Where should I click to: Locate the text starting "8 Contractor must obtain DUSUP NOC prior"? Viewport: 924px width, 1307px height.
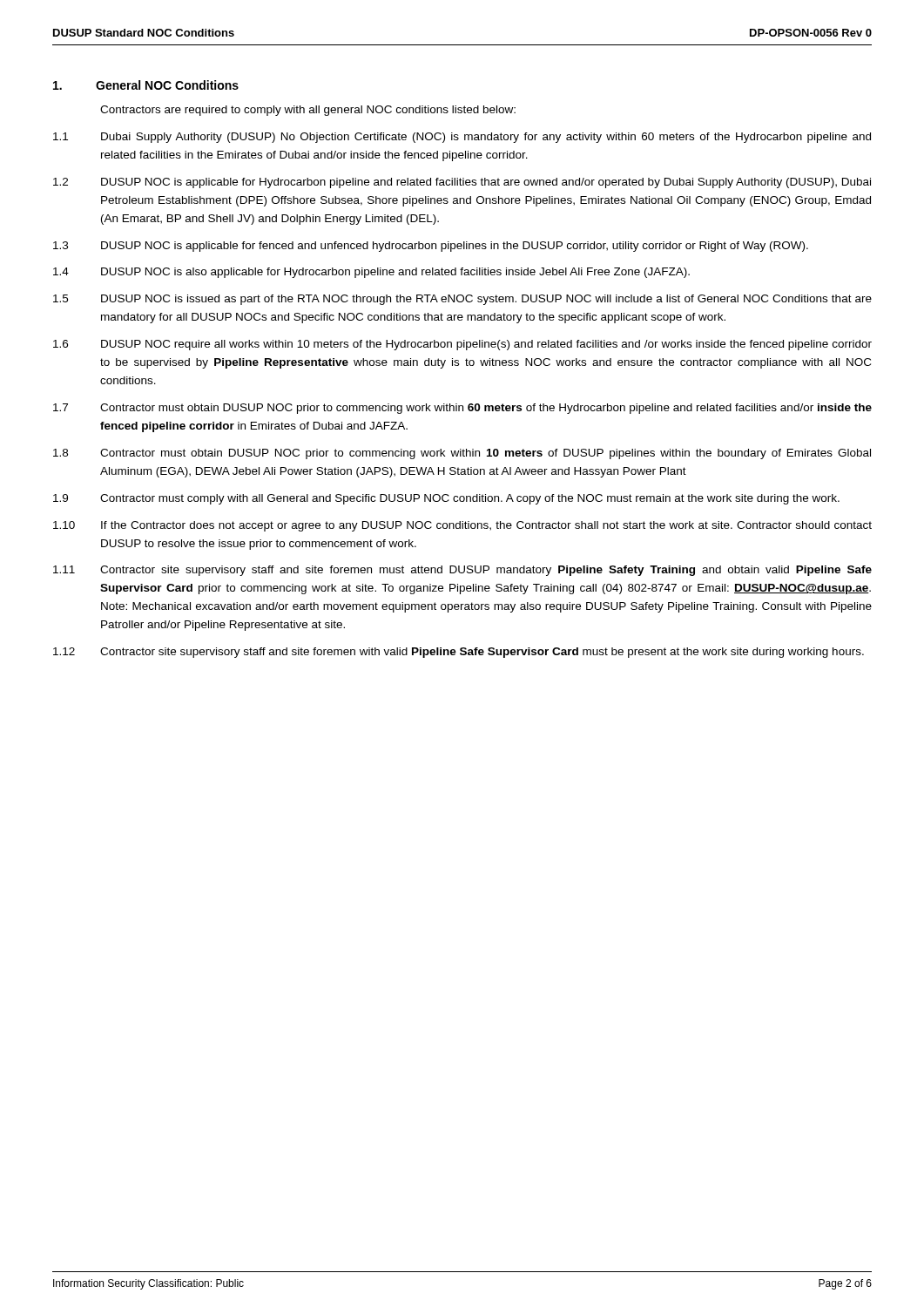point(462,462)
